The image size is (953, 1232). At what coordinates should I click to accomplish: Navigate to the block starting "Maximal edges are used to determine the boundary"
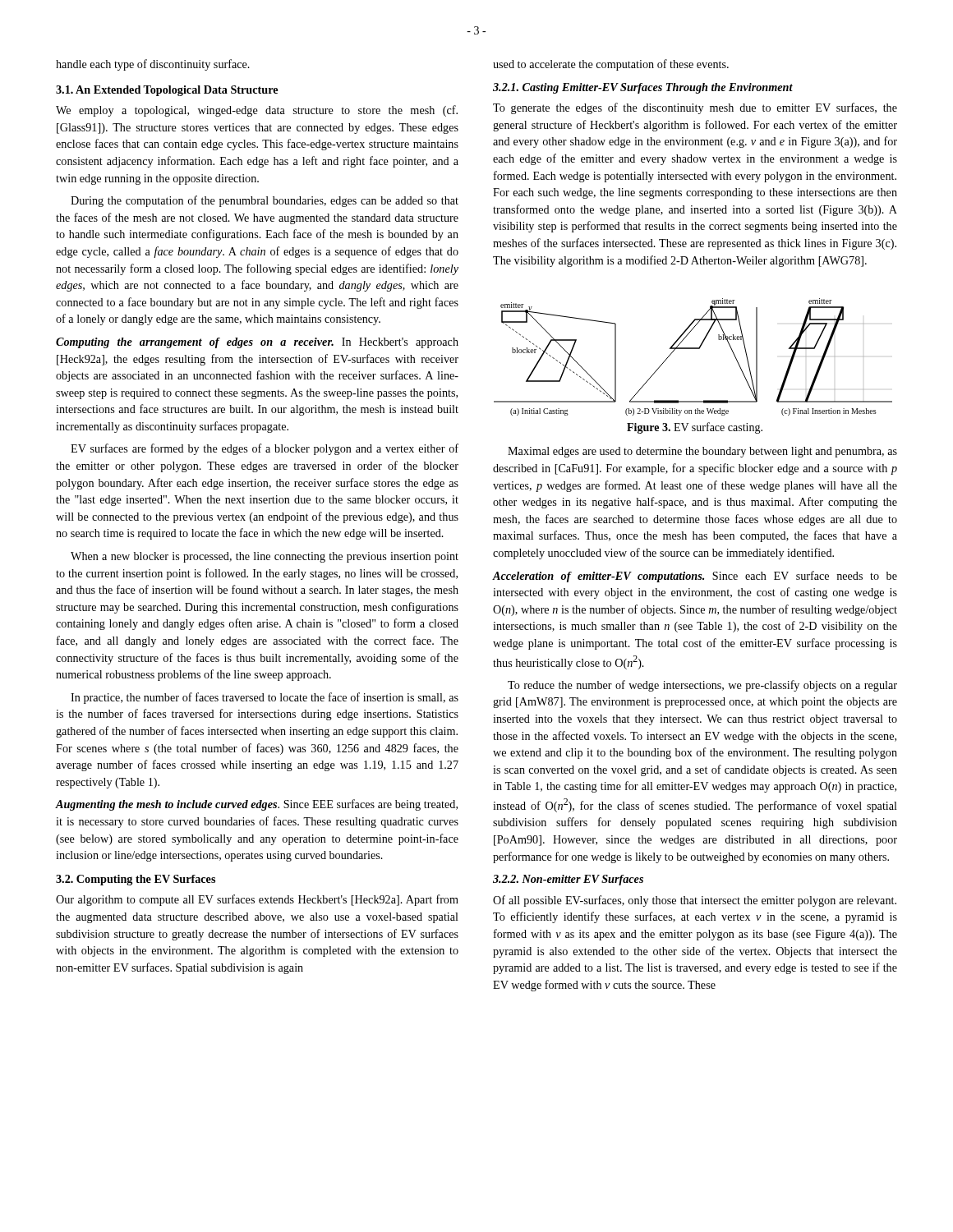click(695, 502)
